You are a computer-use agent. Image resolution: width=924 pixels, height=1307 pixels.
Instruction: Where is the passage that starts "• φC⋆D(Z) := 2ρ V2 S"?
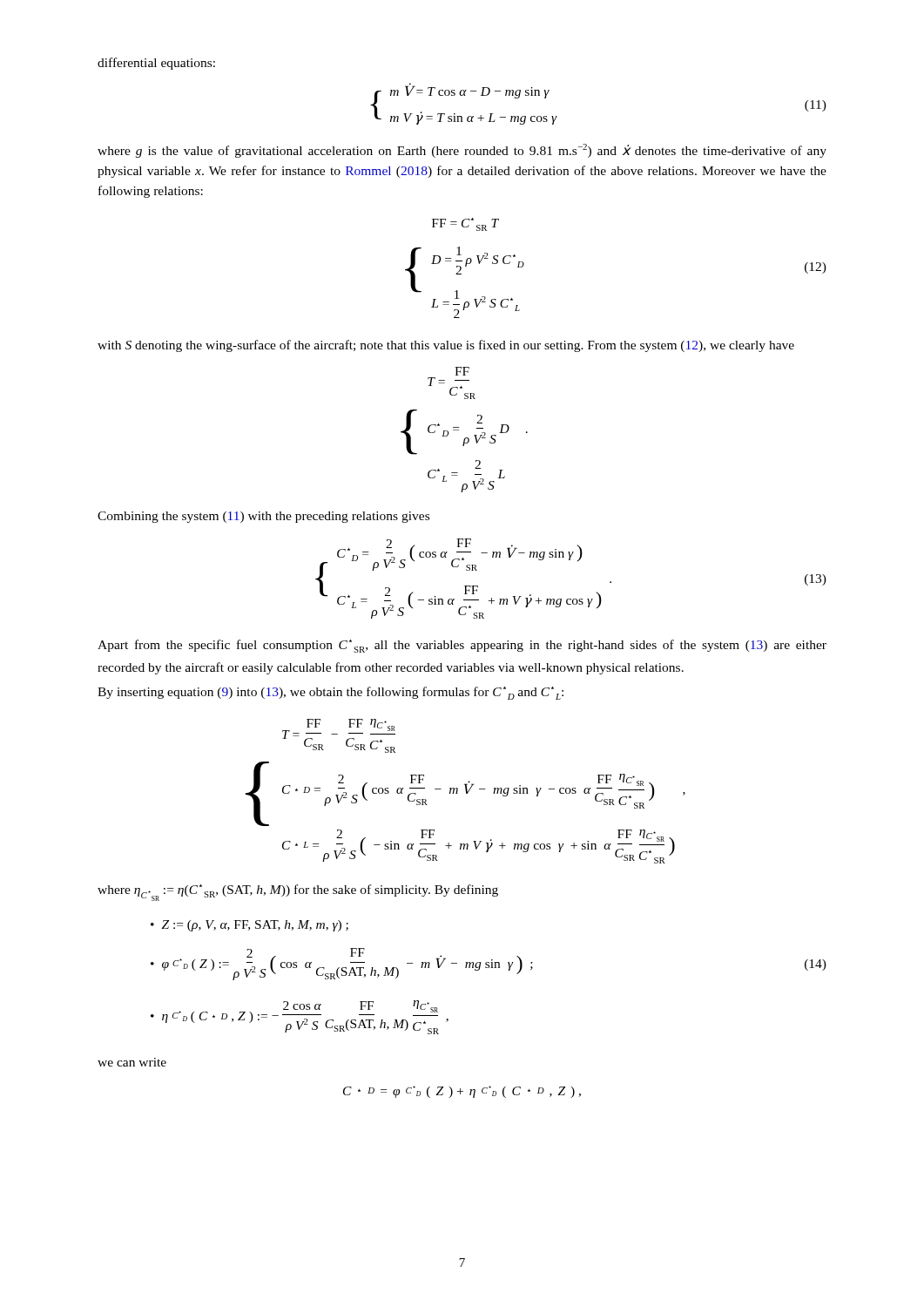[488, 963]
